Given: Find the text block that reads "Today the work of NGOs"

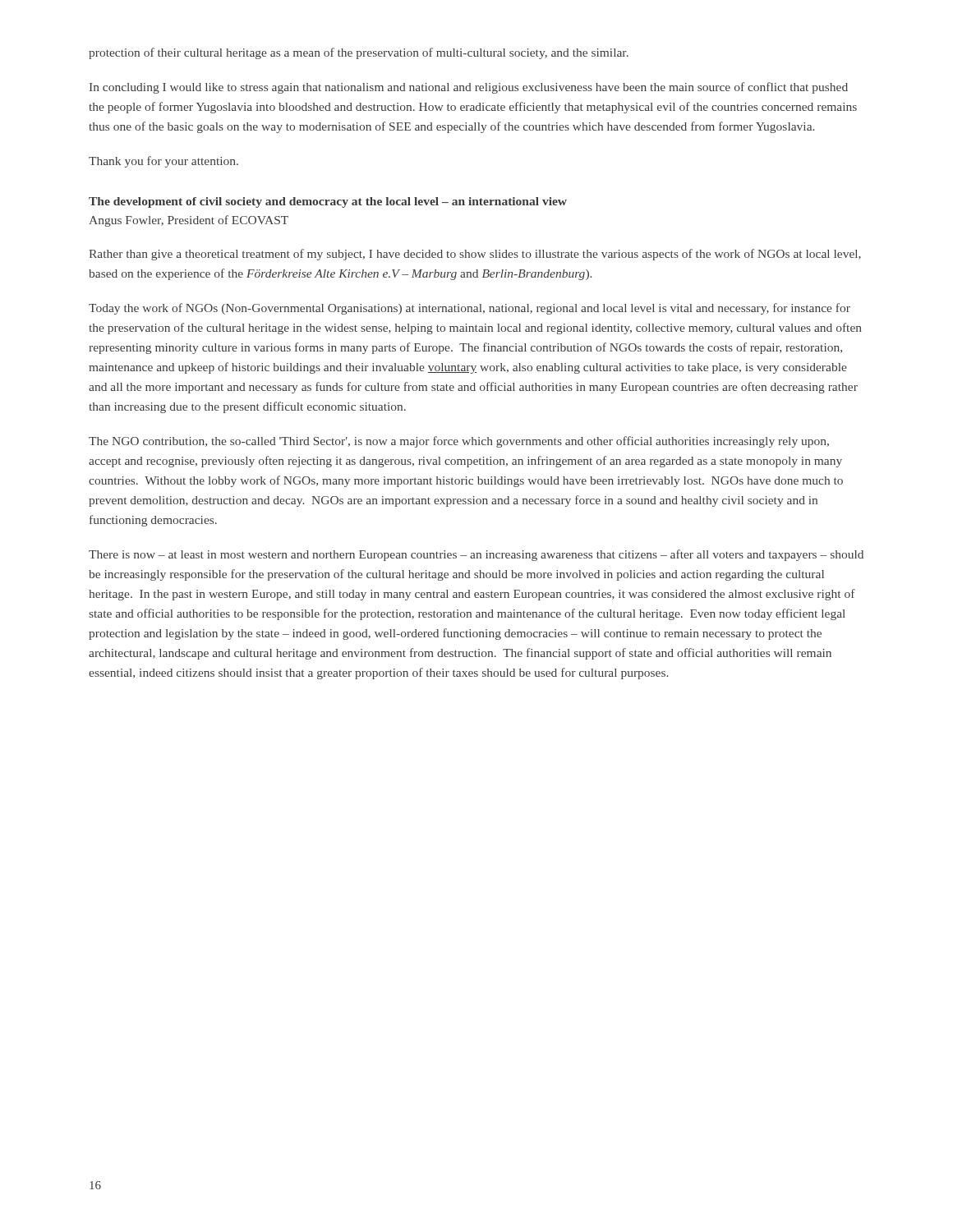Looking at the screenshot, I should point(475,357).
